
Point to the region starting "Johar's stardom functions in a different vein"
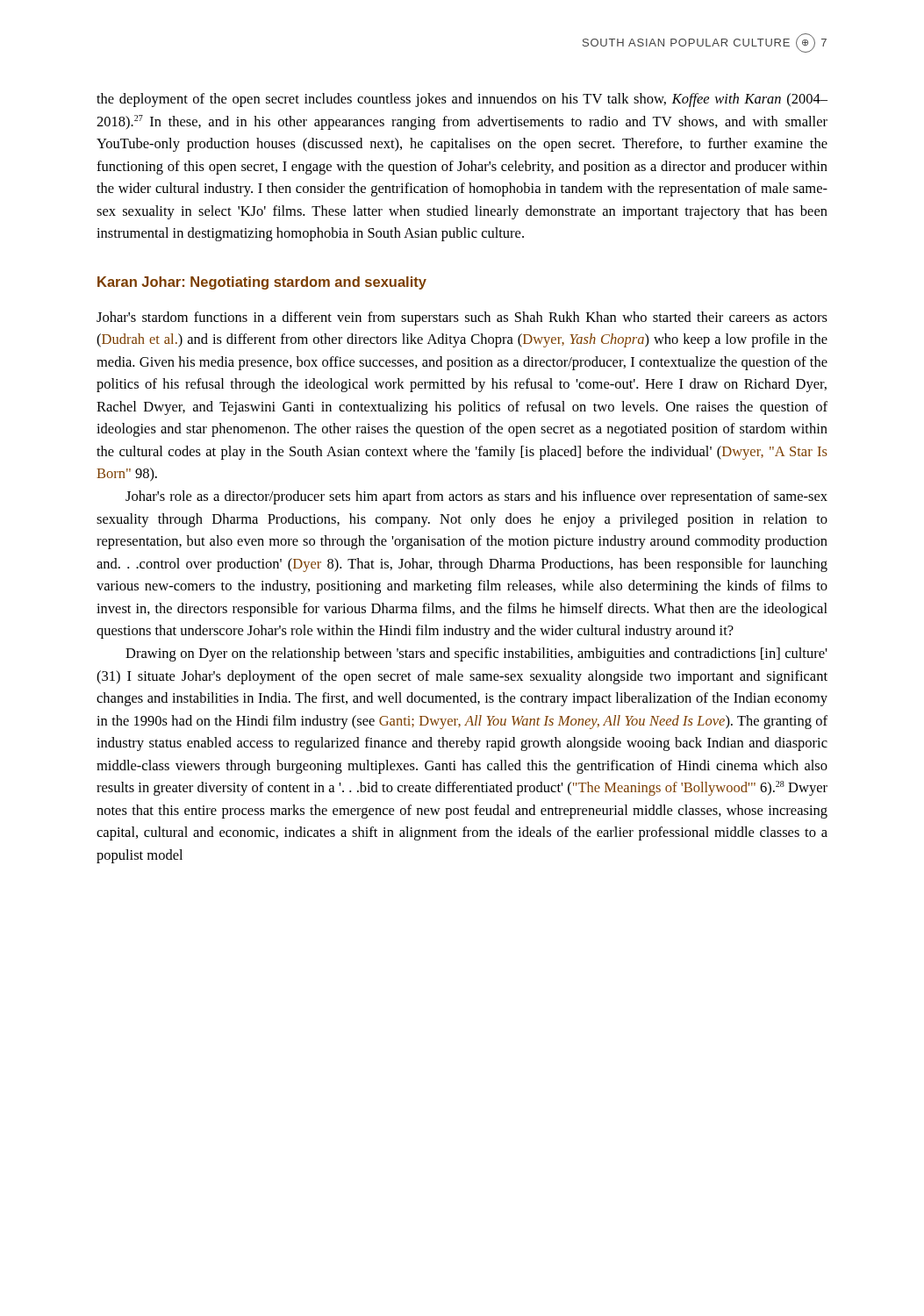coord(462,586)
